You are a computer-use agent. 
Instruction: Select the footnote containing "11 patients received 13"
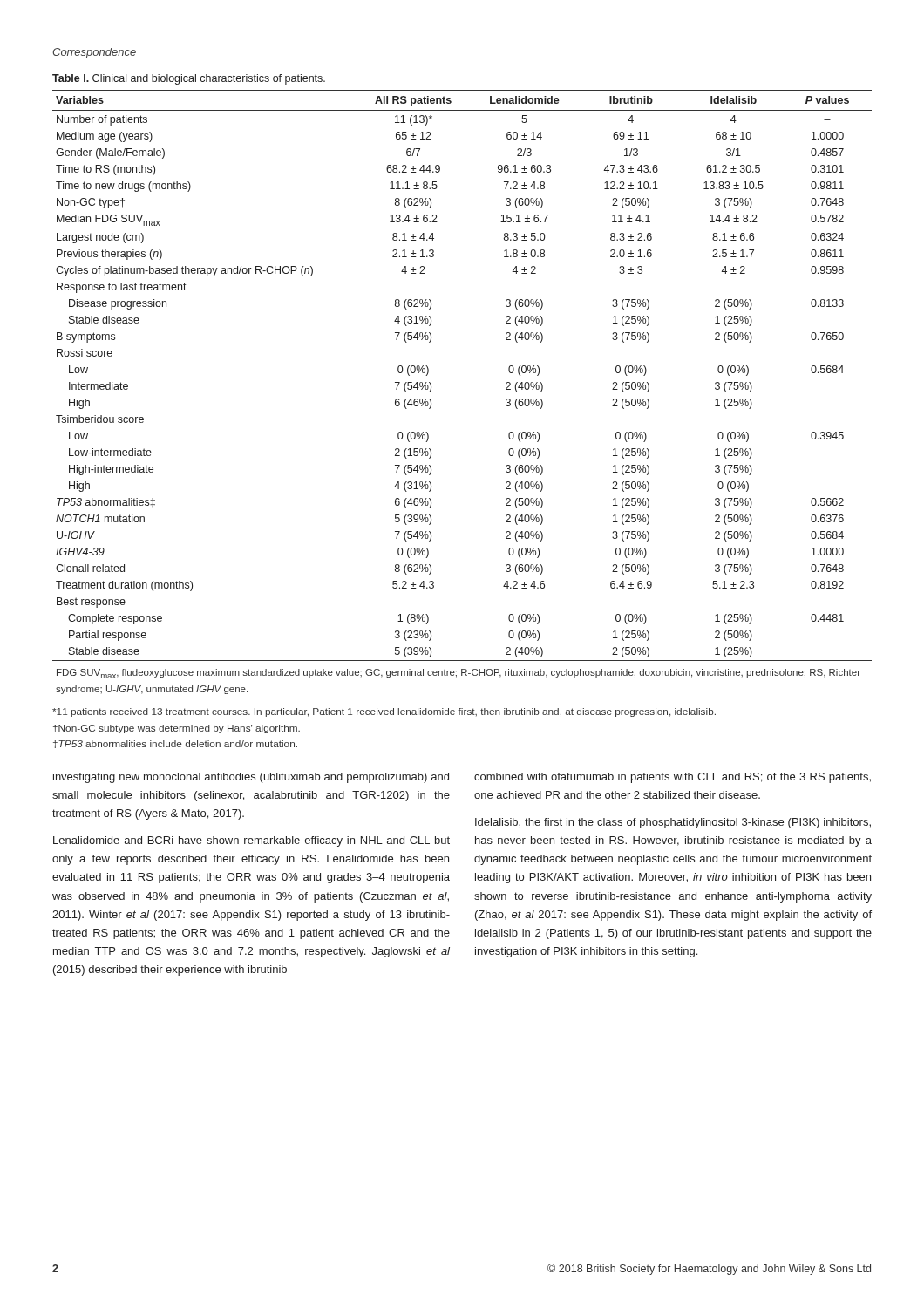pos(384,712)
